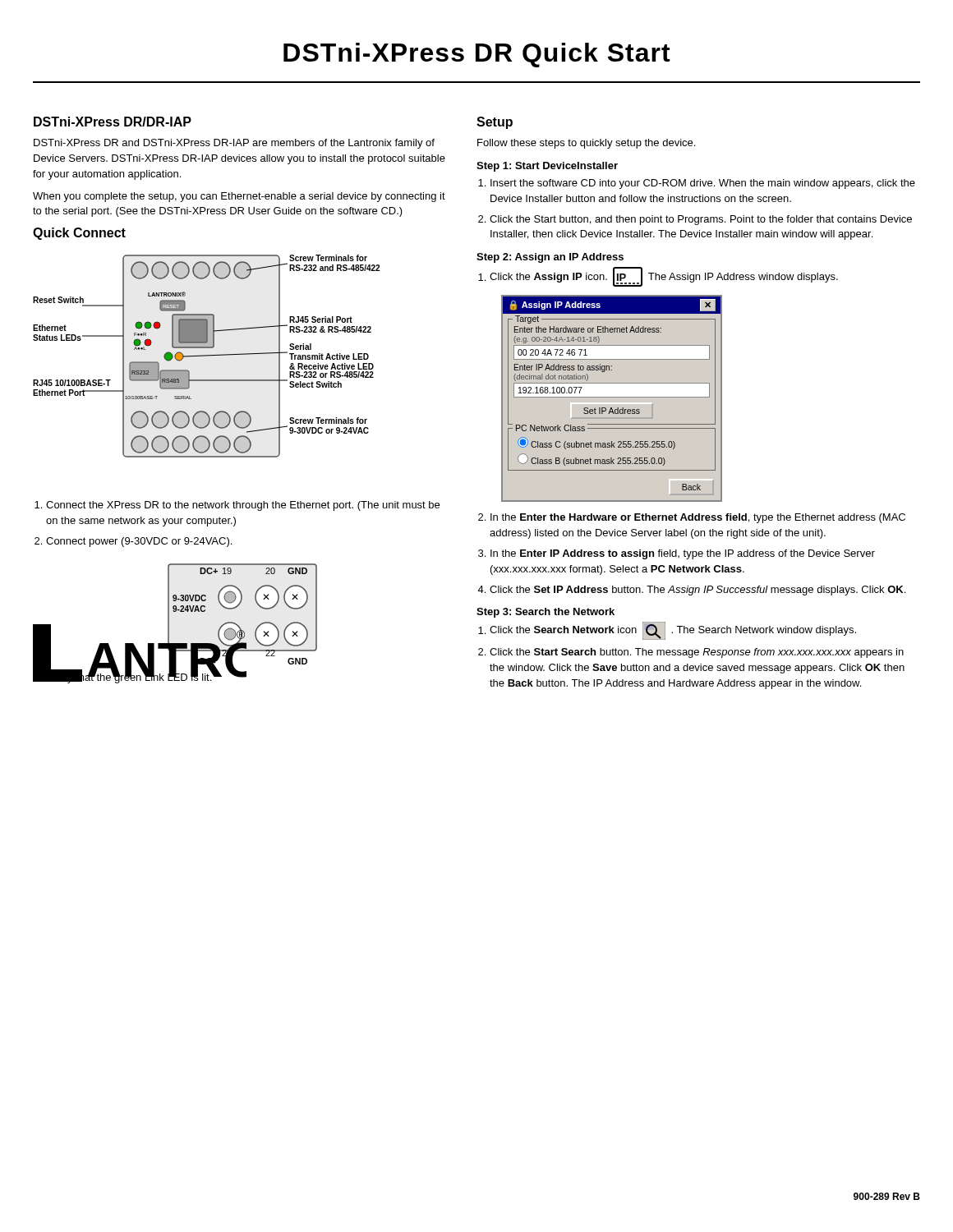Click on the passage starting "Click the Search Network"
Image resolution: width=953 pixels, height=1232 pixels.
pyautogui.click(x=705, y=631)
